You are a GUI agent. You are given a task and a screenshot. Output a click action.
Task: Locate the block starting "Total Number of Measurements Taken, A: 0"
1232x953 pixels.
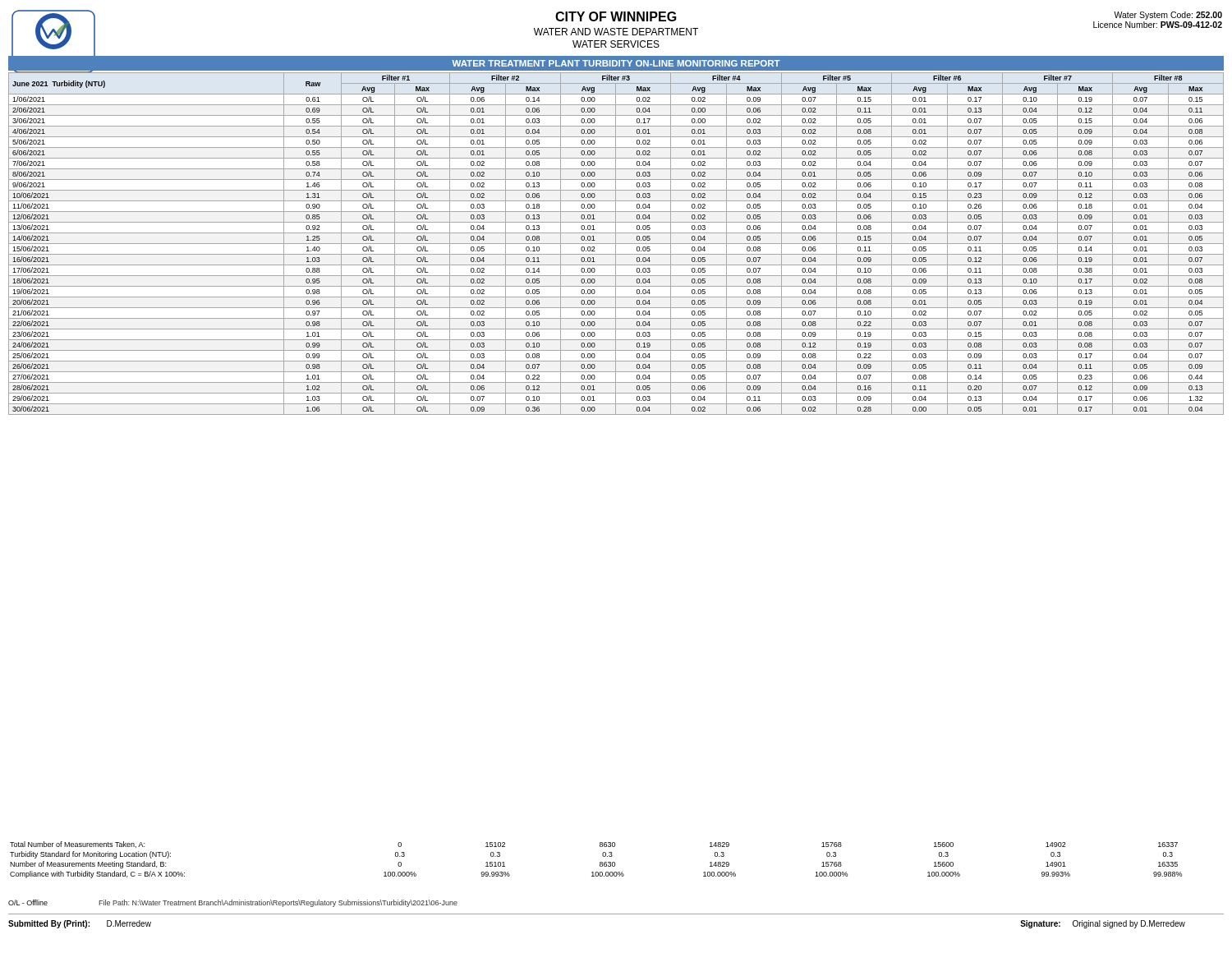pyautogui.click(x=616, y=859)
